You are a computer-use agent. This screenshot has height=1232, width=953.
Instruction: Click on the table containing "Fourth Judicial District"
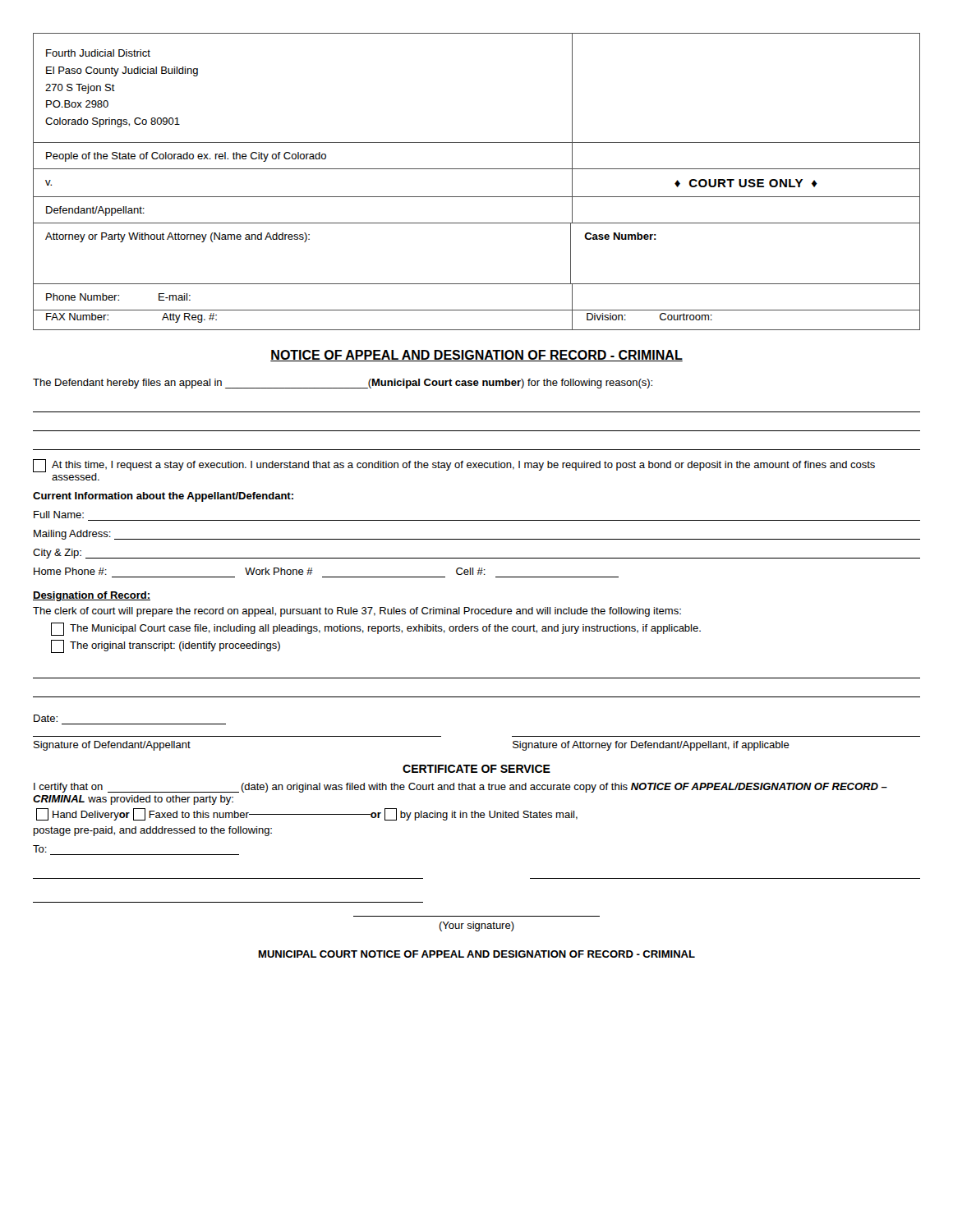(x=476, y=182)
